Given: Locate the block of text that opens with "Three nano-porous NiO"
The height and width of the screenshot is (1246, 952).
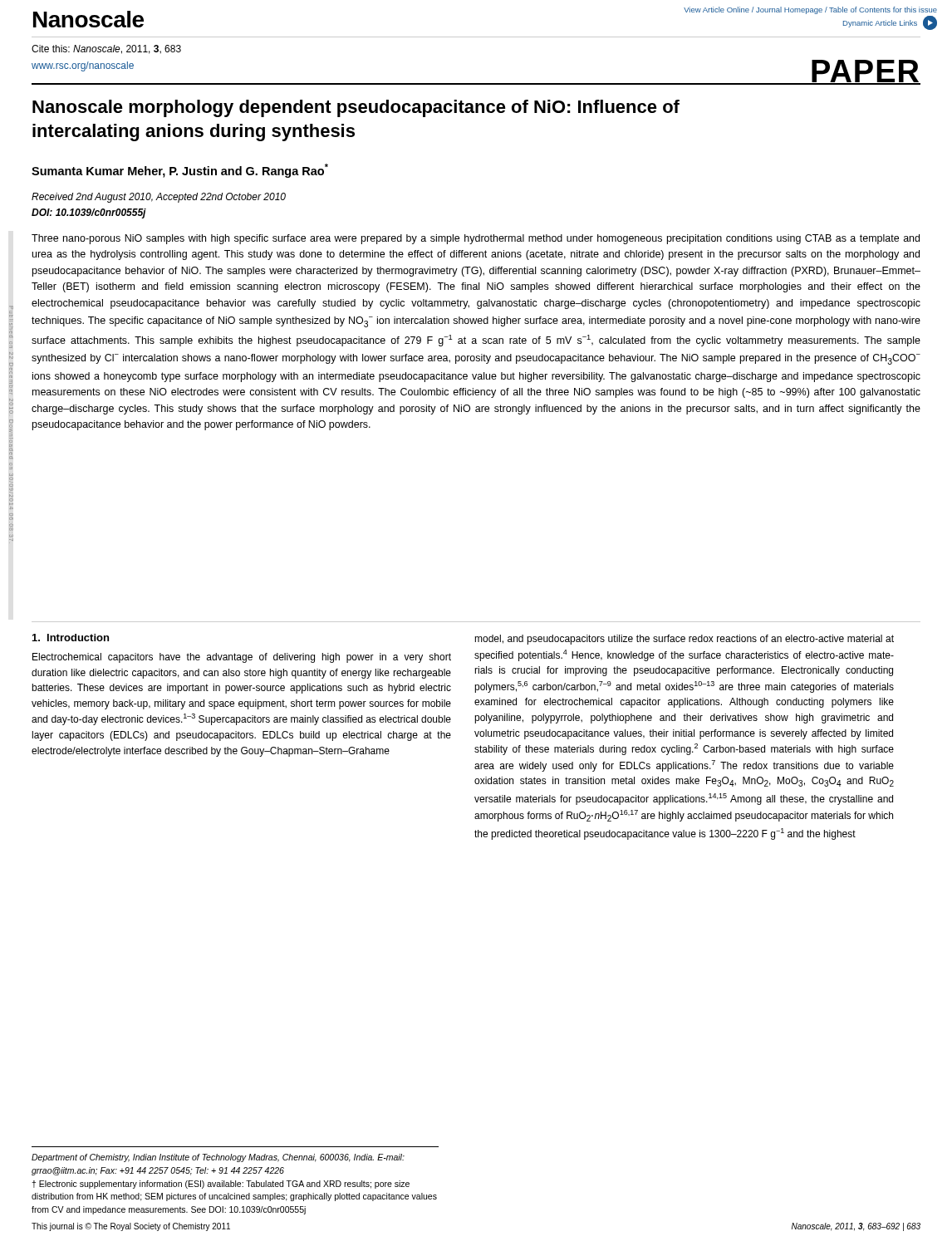Looking at the screenshot, I should click(x=476, y=331).
